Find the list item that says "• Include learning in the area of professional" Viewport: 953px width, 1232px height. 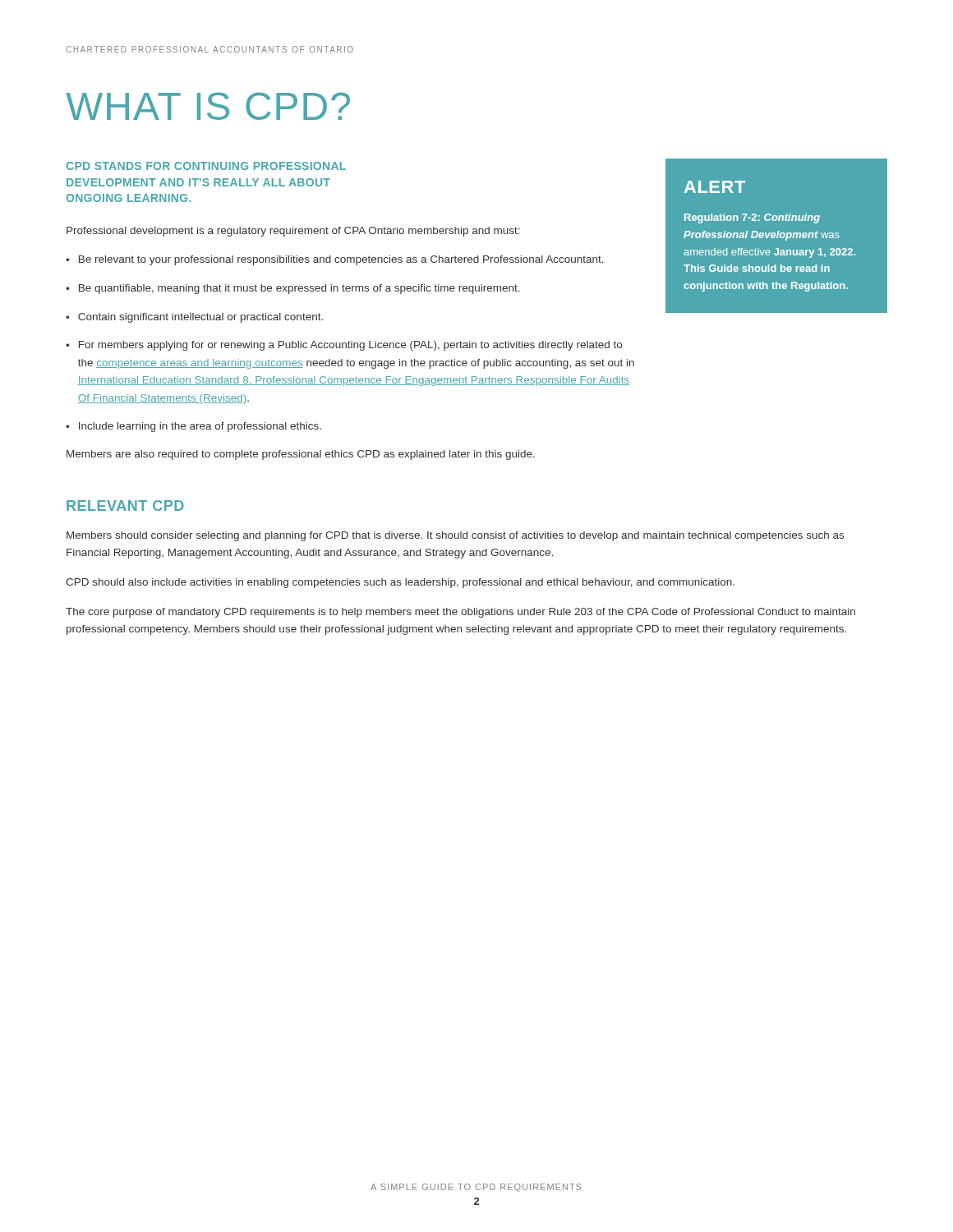click(194, 426)
